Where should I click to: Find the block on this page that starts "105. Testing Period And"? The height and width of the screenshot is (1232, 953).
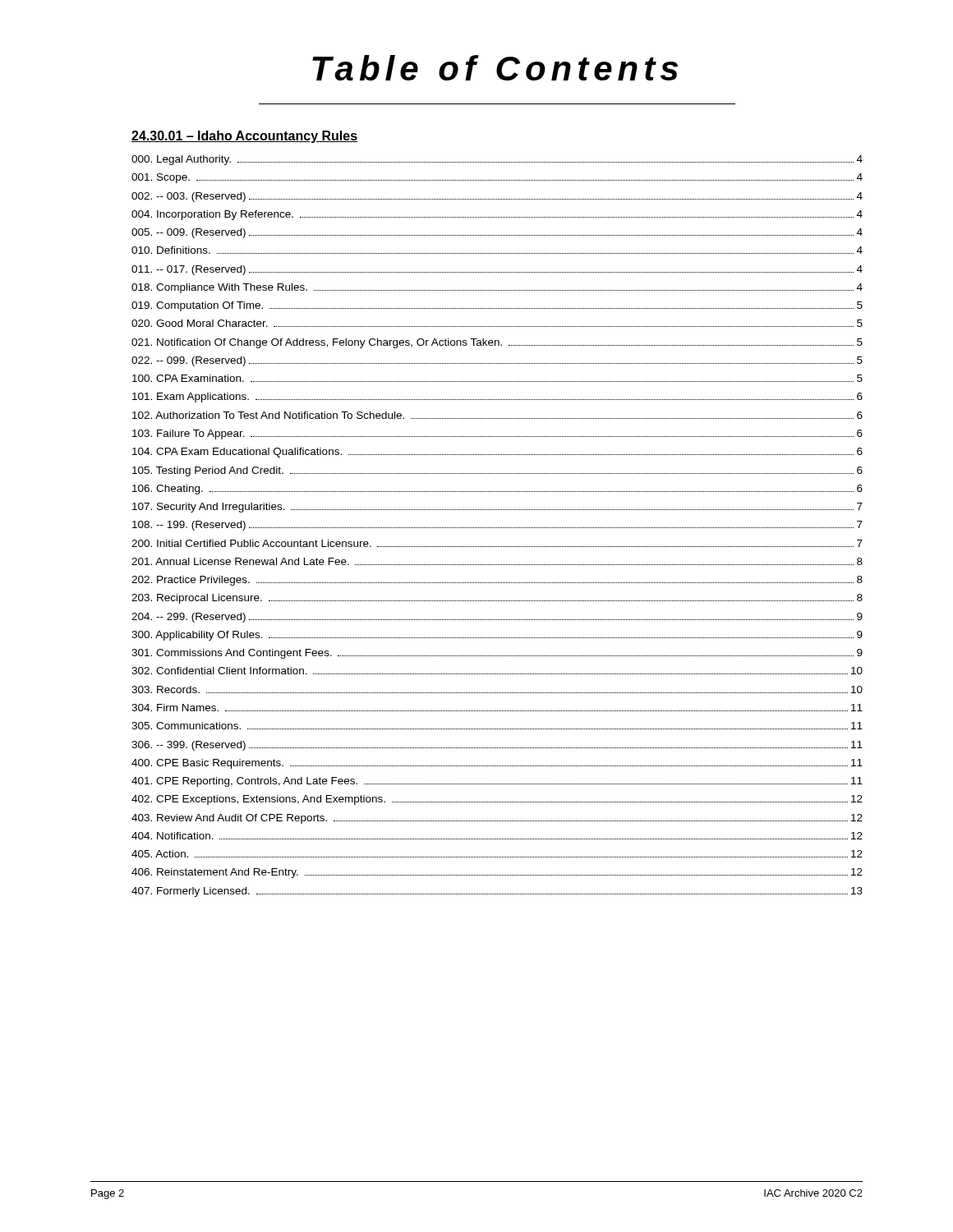(497, 470)
